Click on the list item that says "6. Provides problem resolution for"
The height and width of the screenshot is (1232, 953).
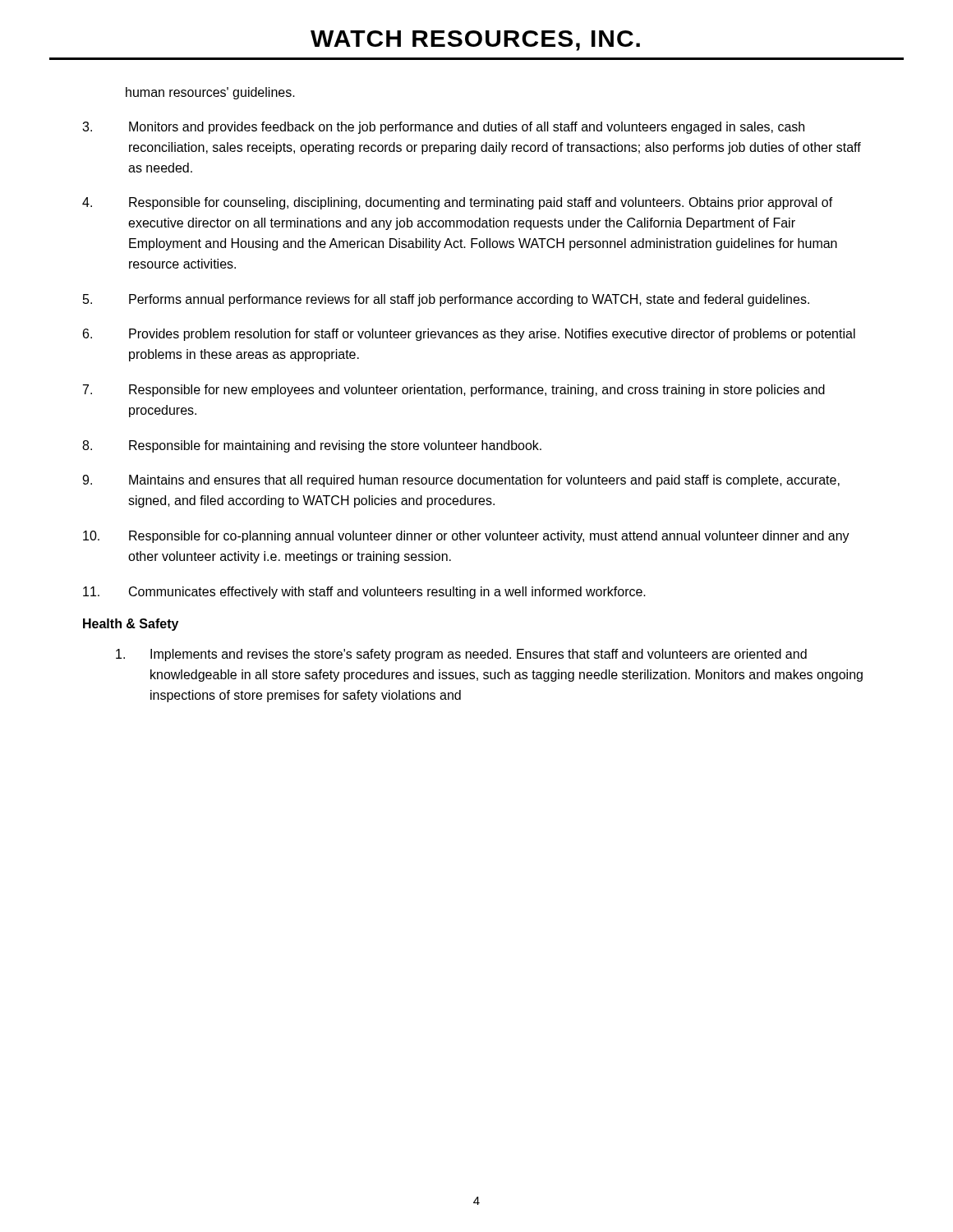point(476,345)
